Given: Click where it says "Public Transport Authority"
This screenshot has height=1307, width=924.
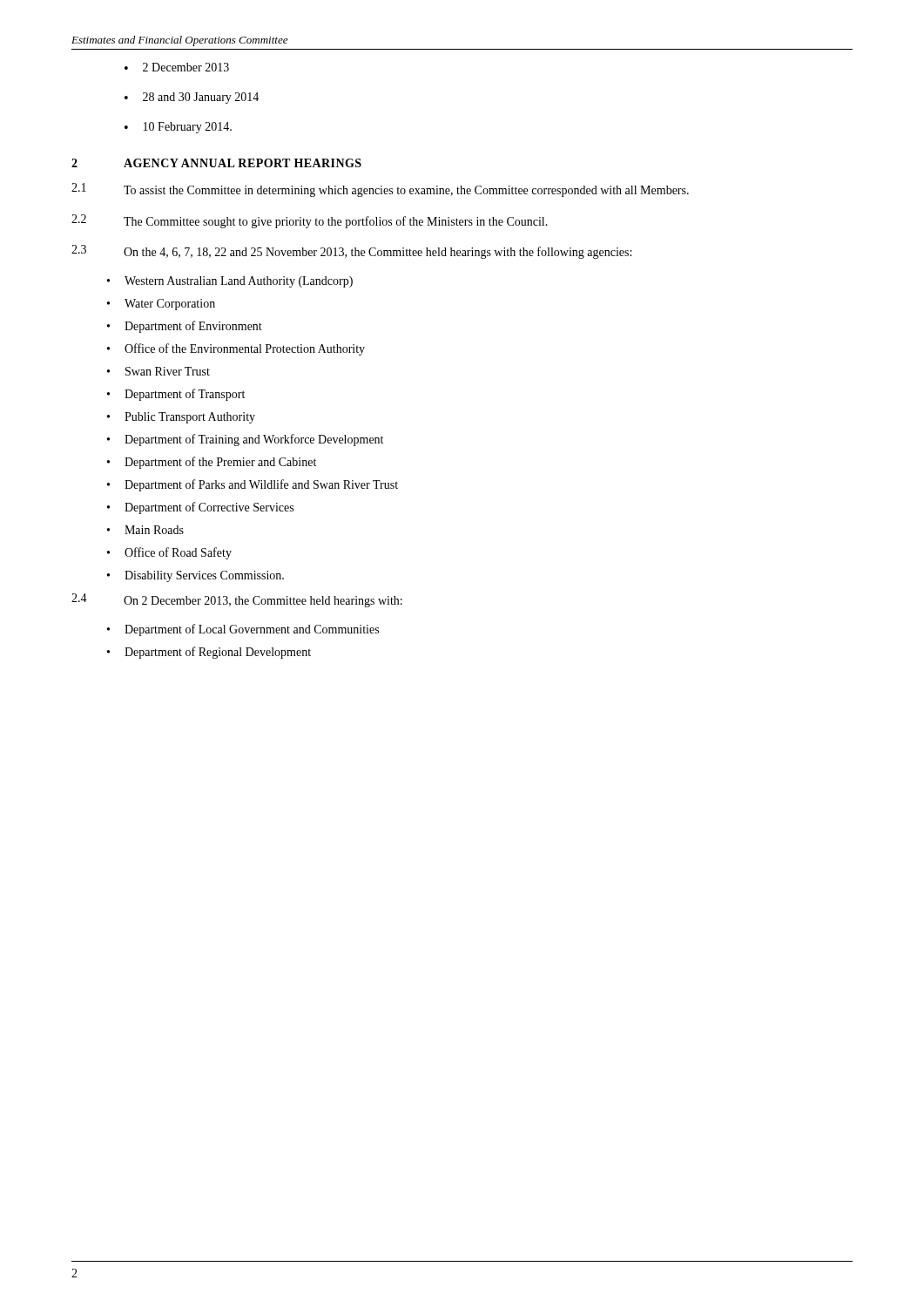Looking at the screenshot, I should tap(190, 417).
